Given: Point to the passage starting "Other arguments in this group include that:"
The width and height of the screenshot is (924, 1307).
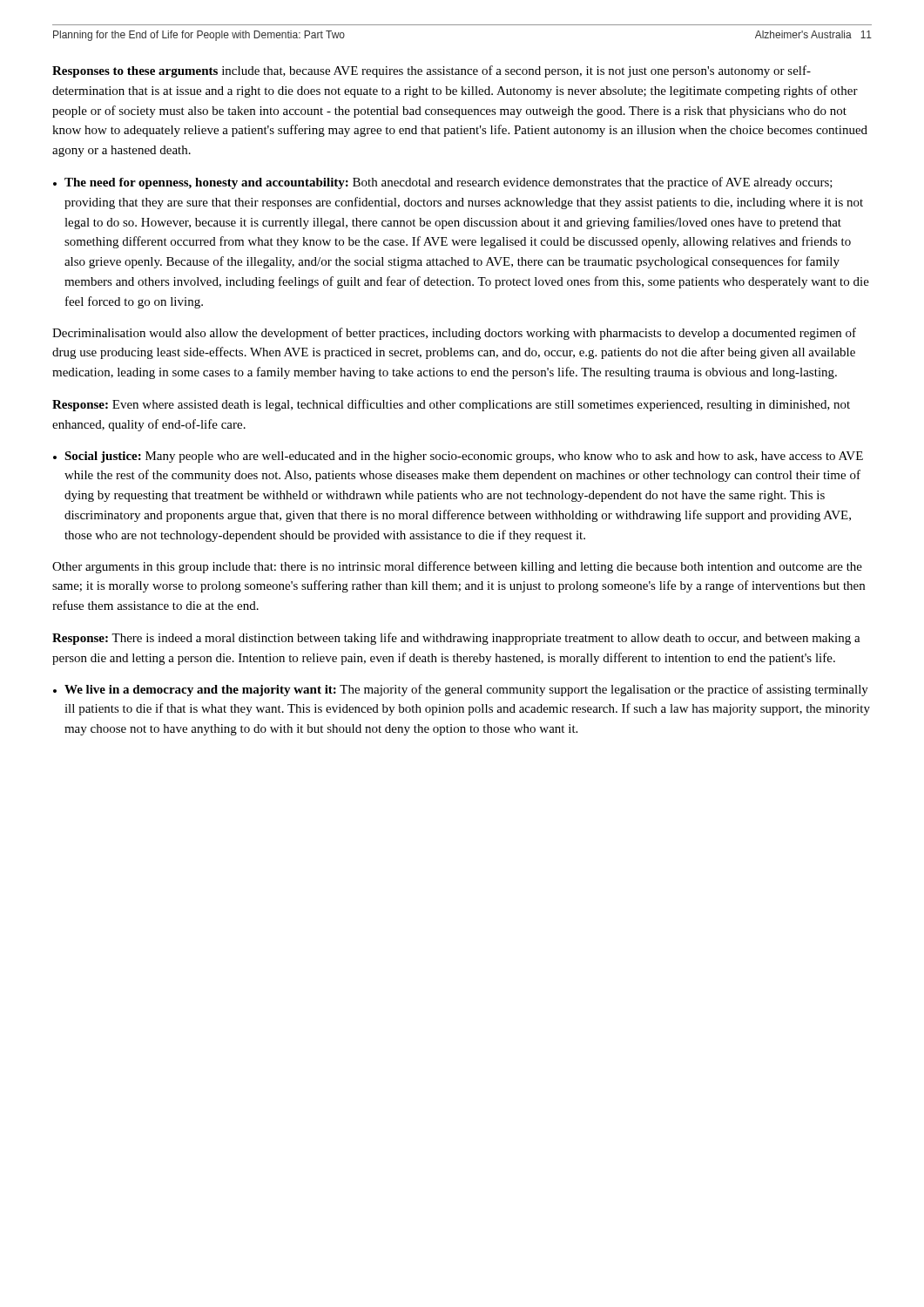Looking at the screenshot, I should pyautogui.click(x=459, y=586).
